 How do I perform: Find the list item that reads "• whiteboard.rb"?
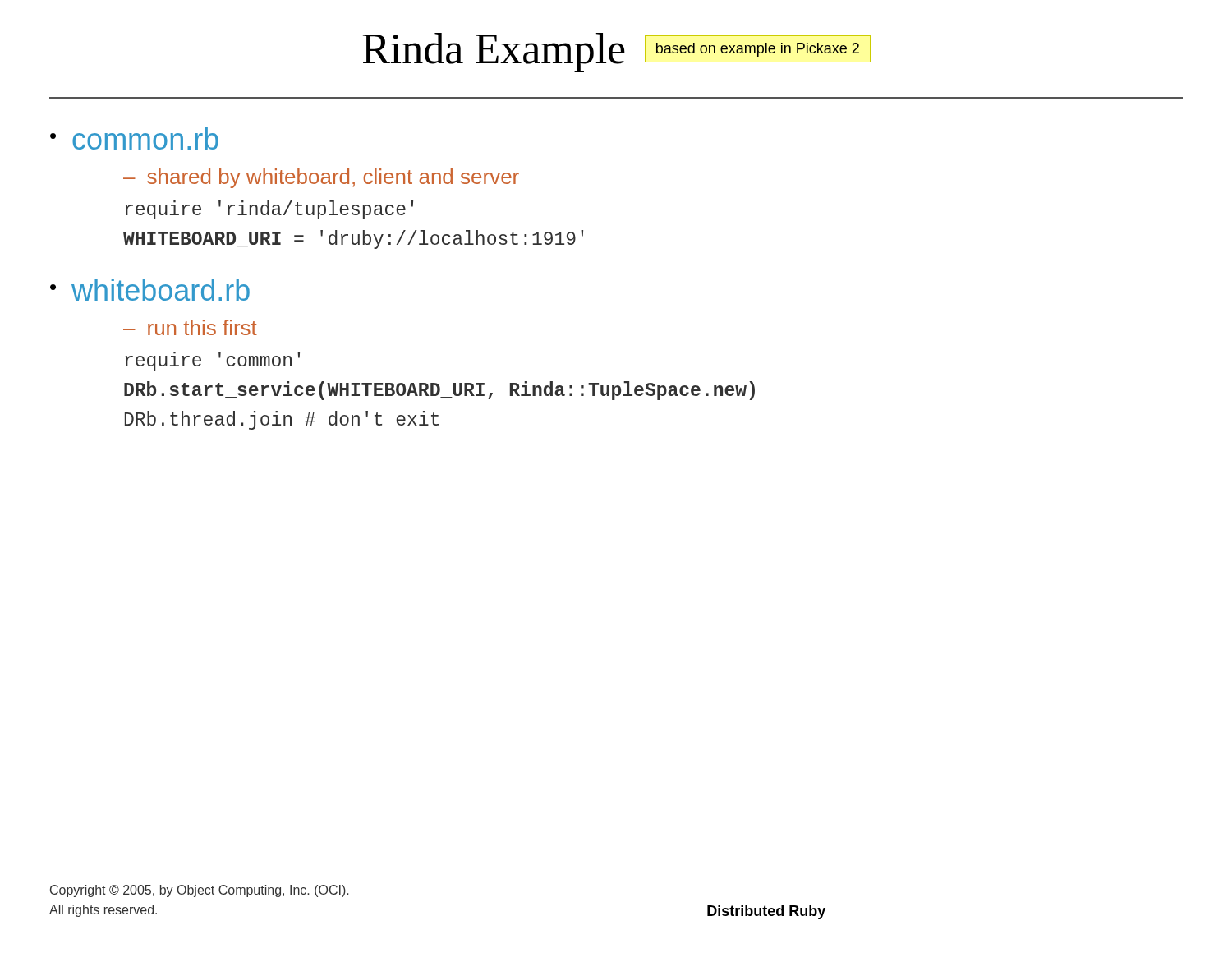pyautogui.click(x=150, y=291)
